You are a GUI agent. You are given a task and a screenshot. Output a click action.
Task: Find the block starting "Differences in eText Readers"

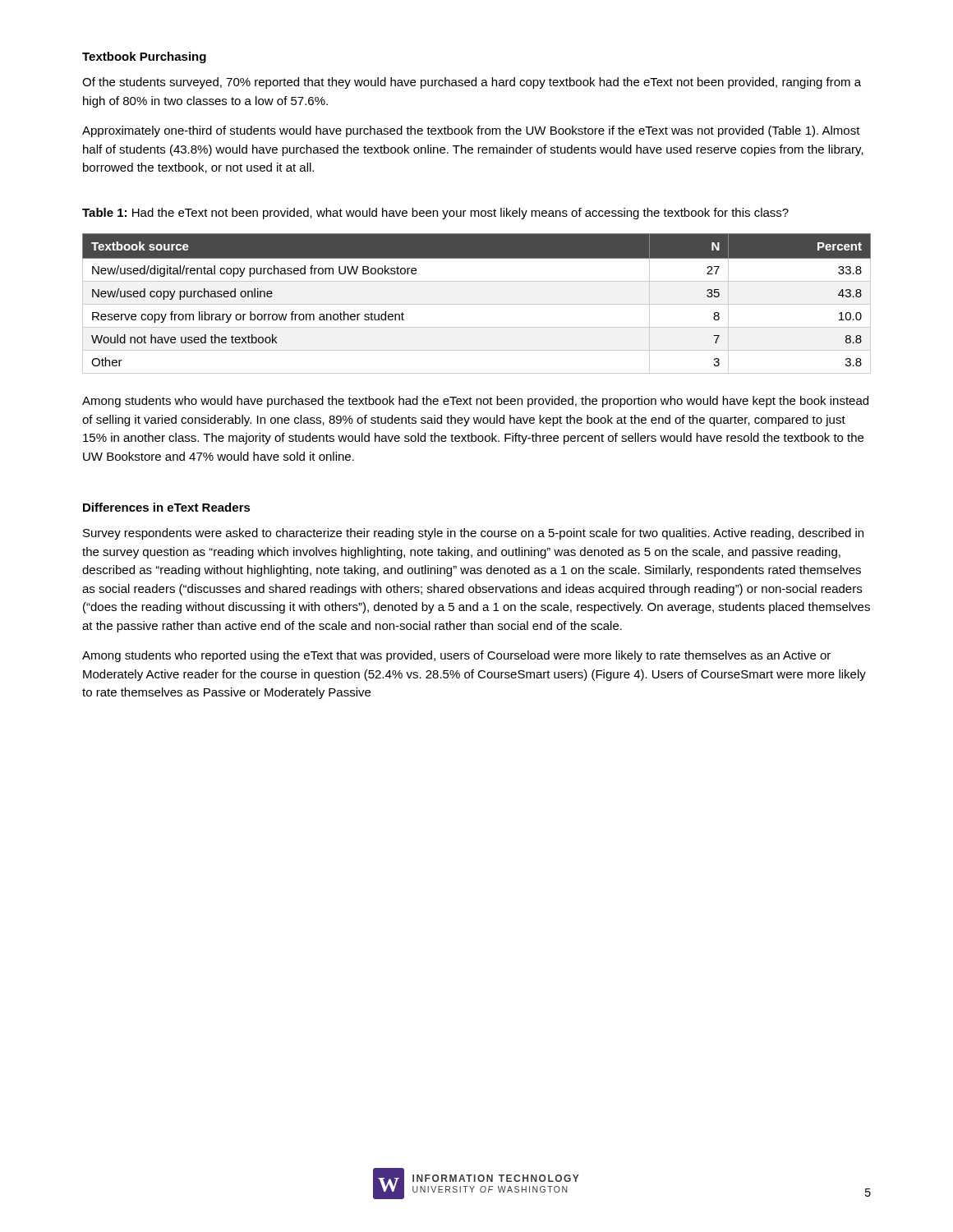coord(166,507)
